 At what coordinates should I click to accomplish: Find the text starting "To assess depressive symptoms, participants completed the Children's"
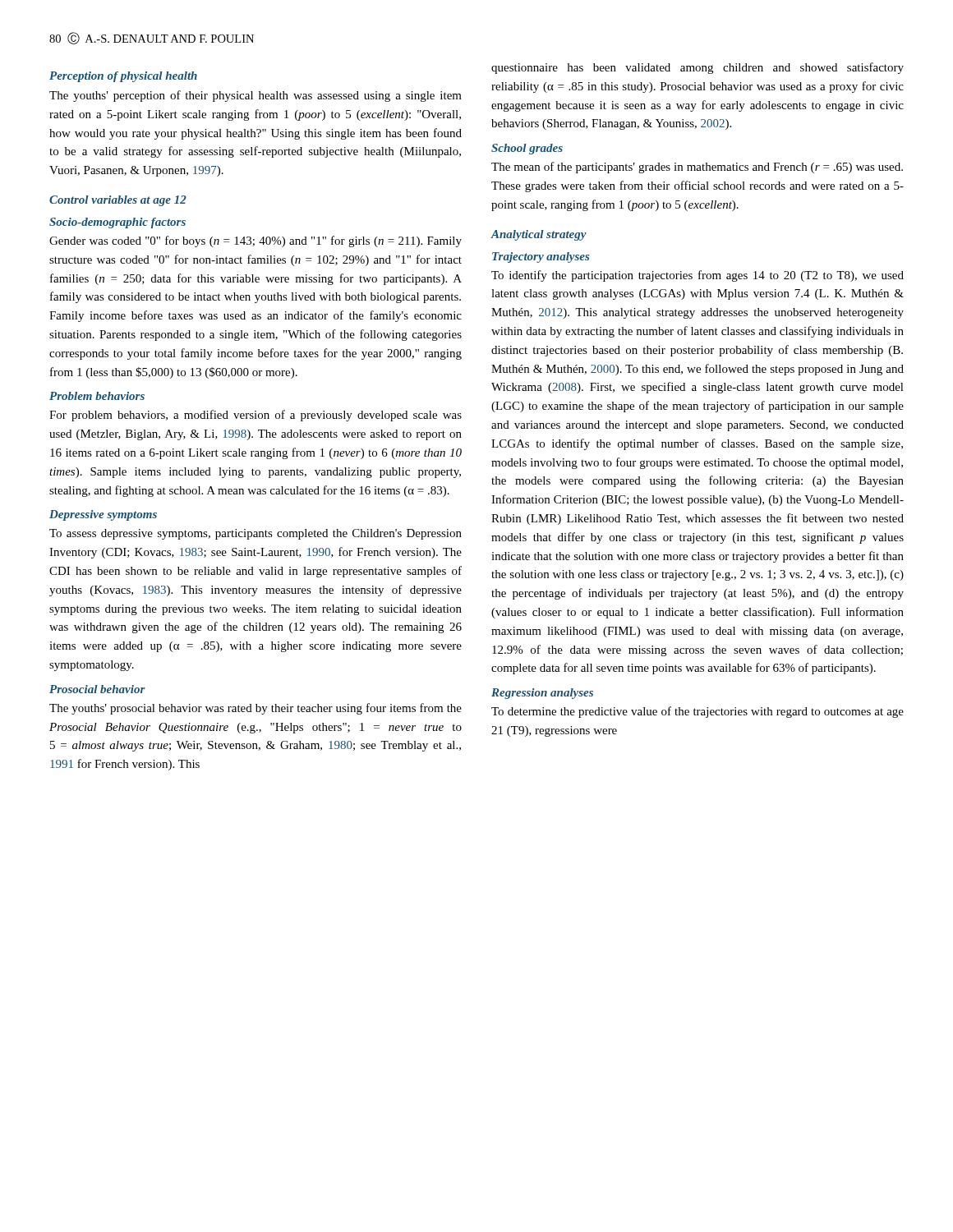pyautogui.click(x=255, y=599)
